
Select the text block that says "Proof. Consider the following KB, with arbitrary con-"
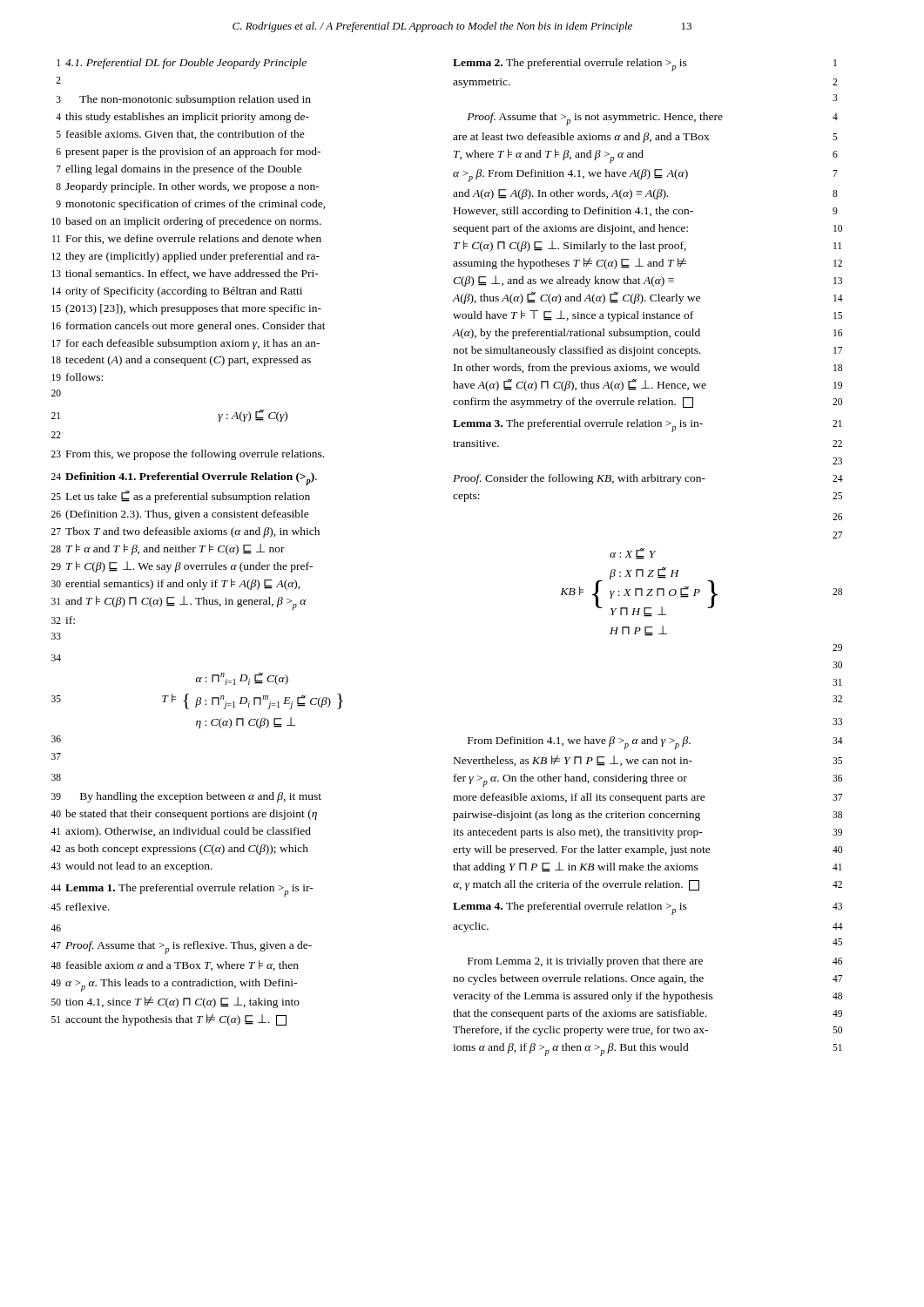pyautogui.click(x=651, y=487)
